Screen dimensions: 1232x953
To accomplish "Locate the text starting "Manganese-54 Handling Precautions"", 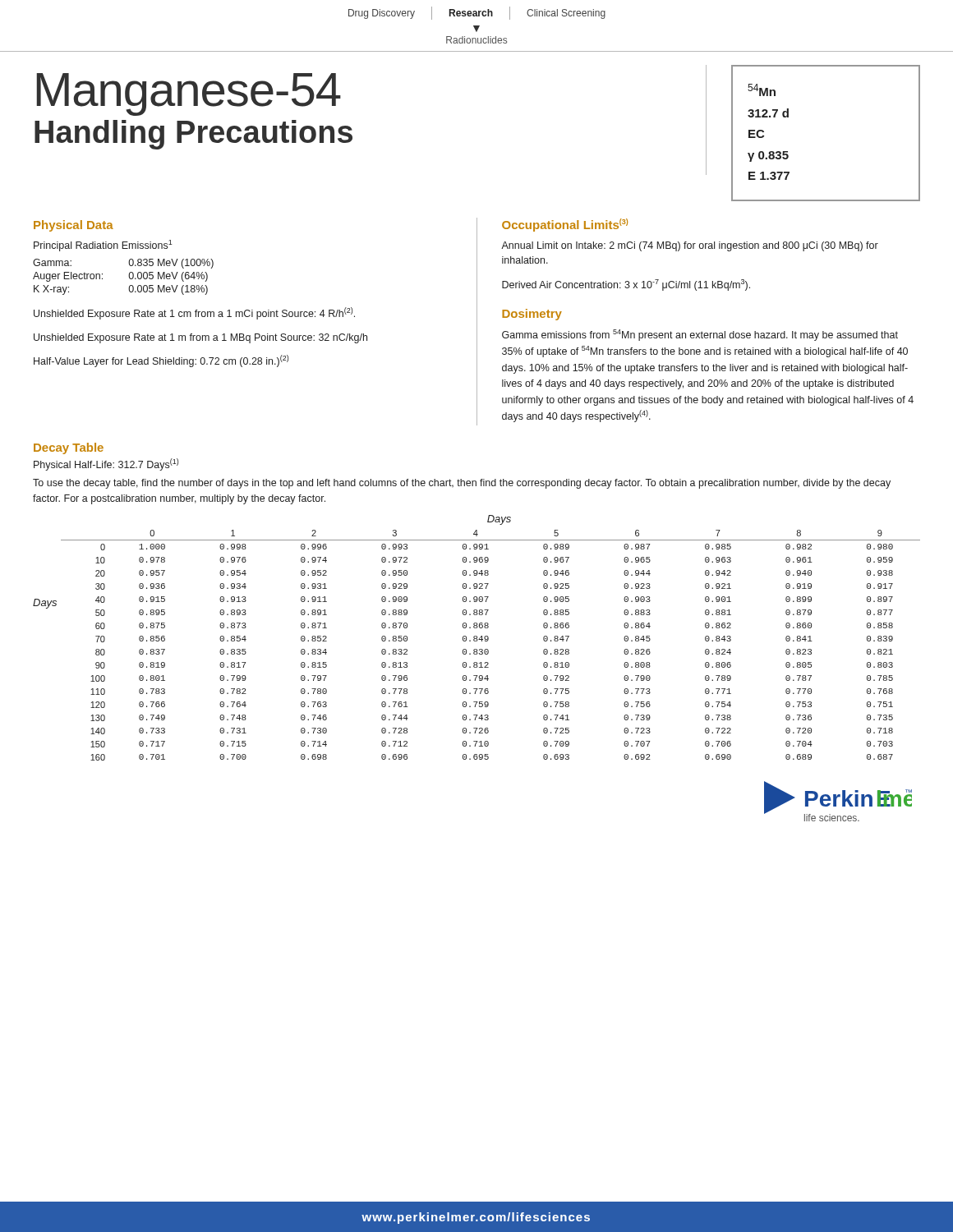I will [x=357, y=108].
